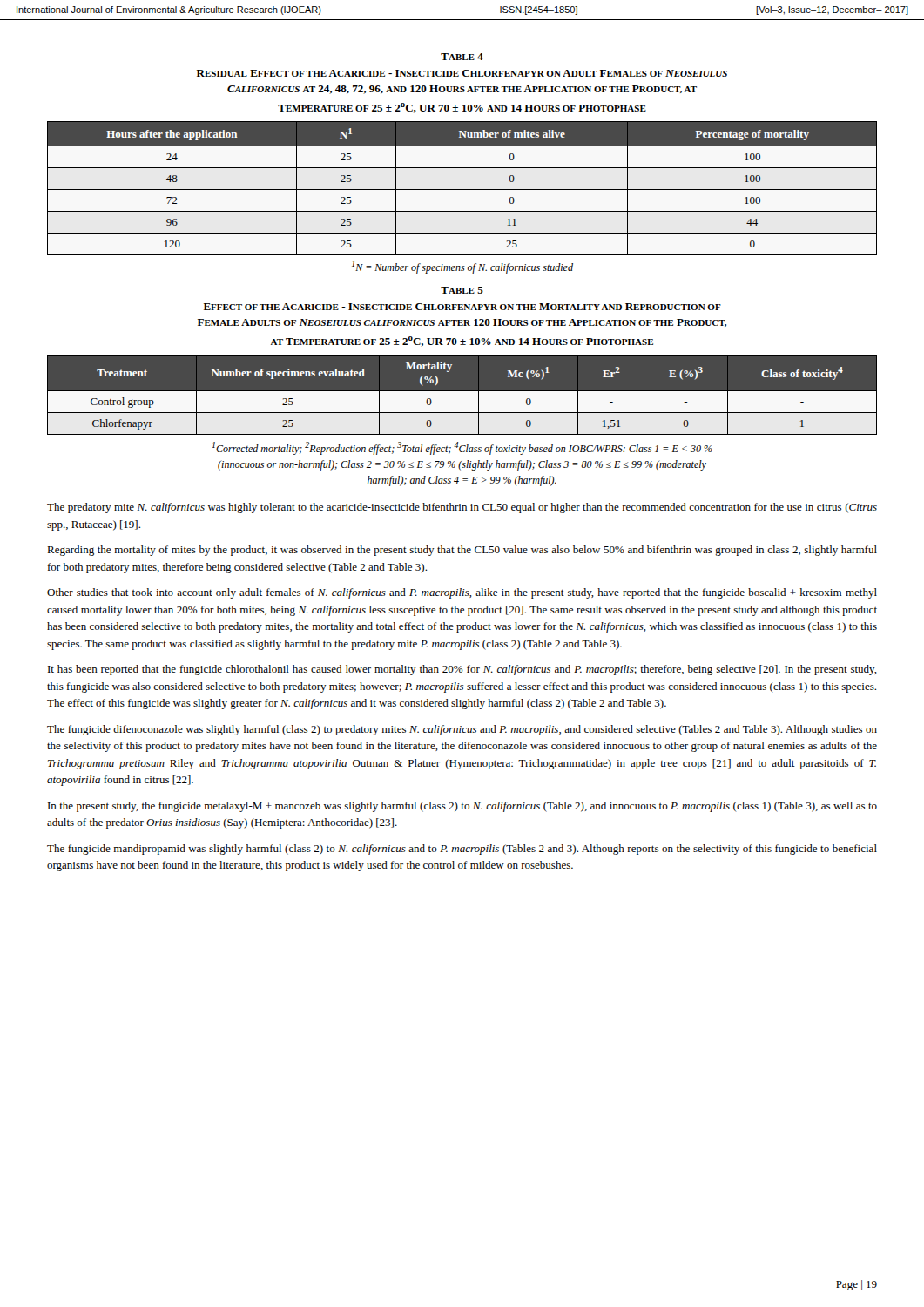Point to "TABLE 5"
Image resolution: width=924 pixels, height=1307 pixels.
click(x=462, y=290)
